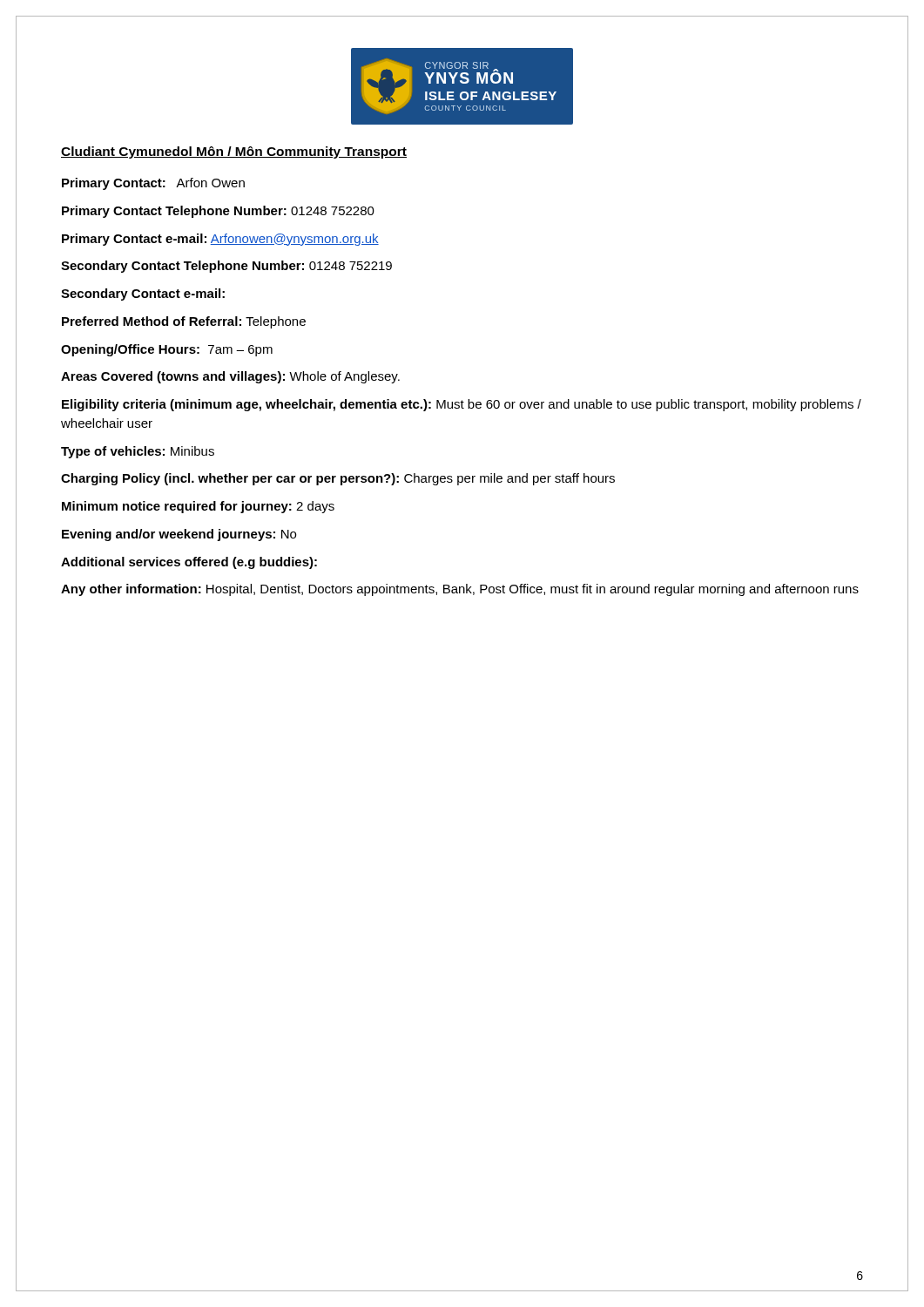Locate the block starting "Opening/Office Hours: 7am – 6pm"
Image resolution: width=924 pixels, height=1307 pixels.
point(167,349)
